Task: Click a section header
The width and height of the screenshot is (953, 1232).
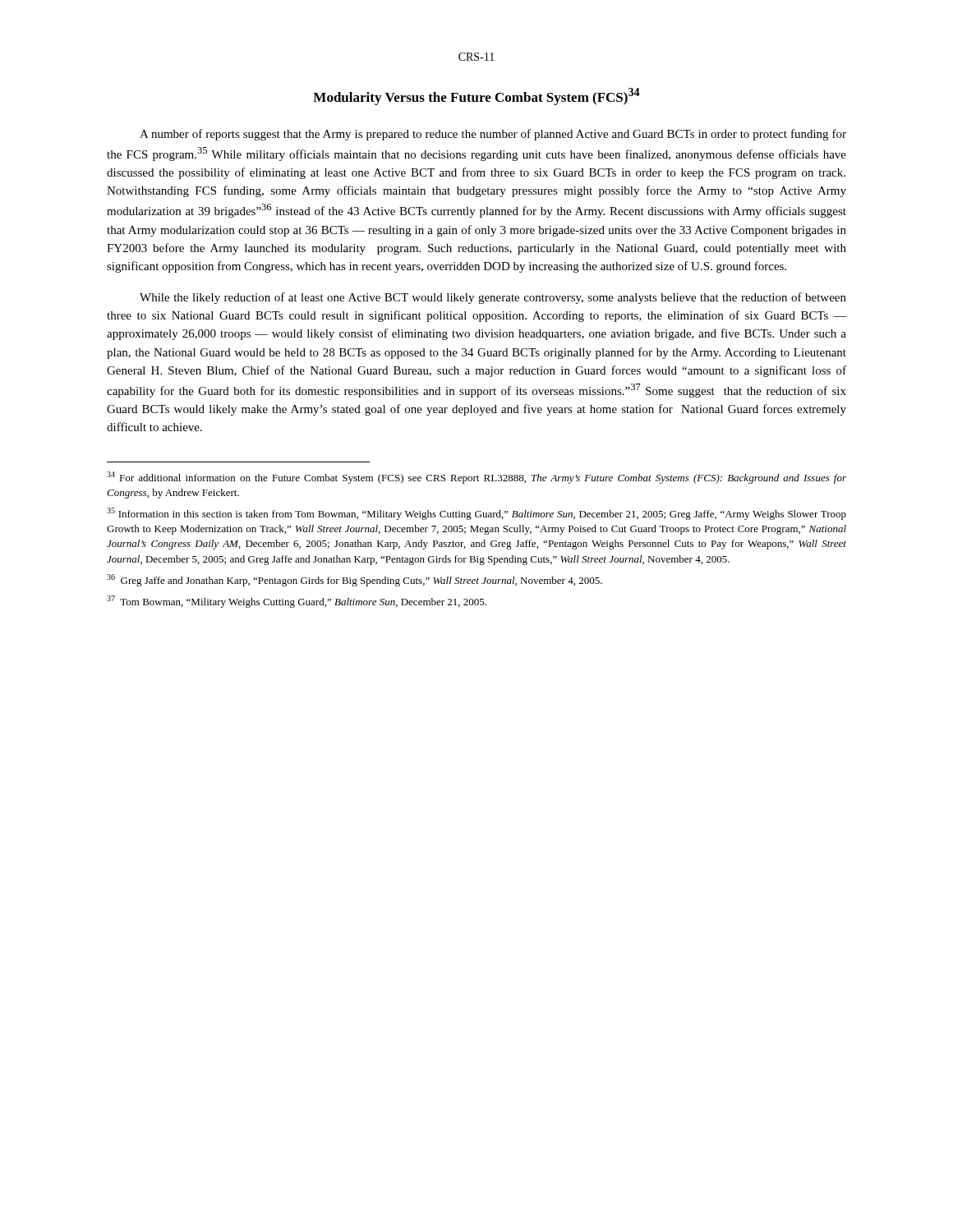Action: click(476, 95)
